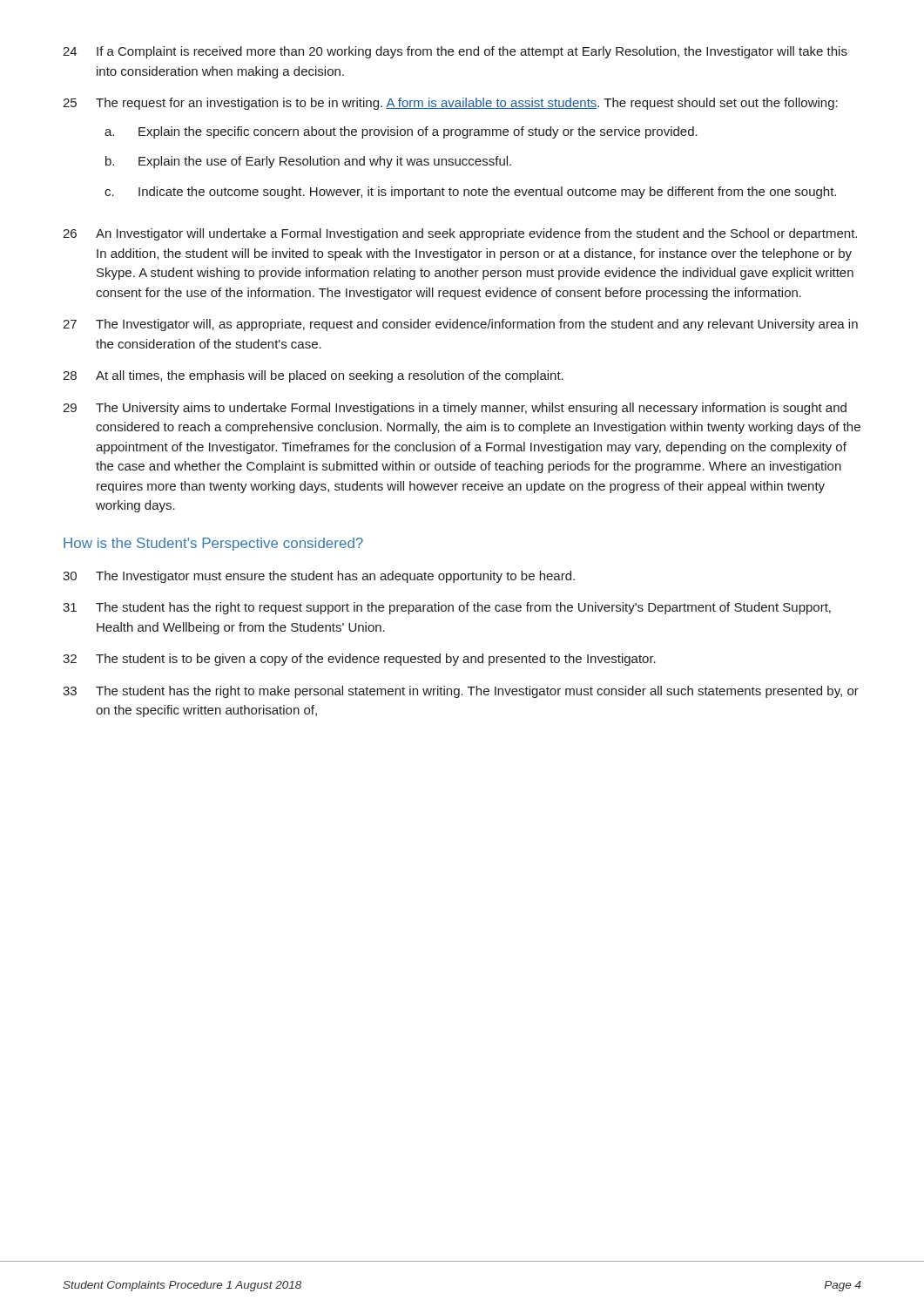Locate the block of text that opens with "24 If a Complaint is received more than"

(x=462, y=61)
